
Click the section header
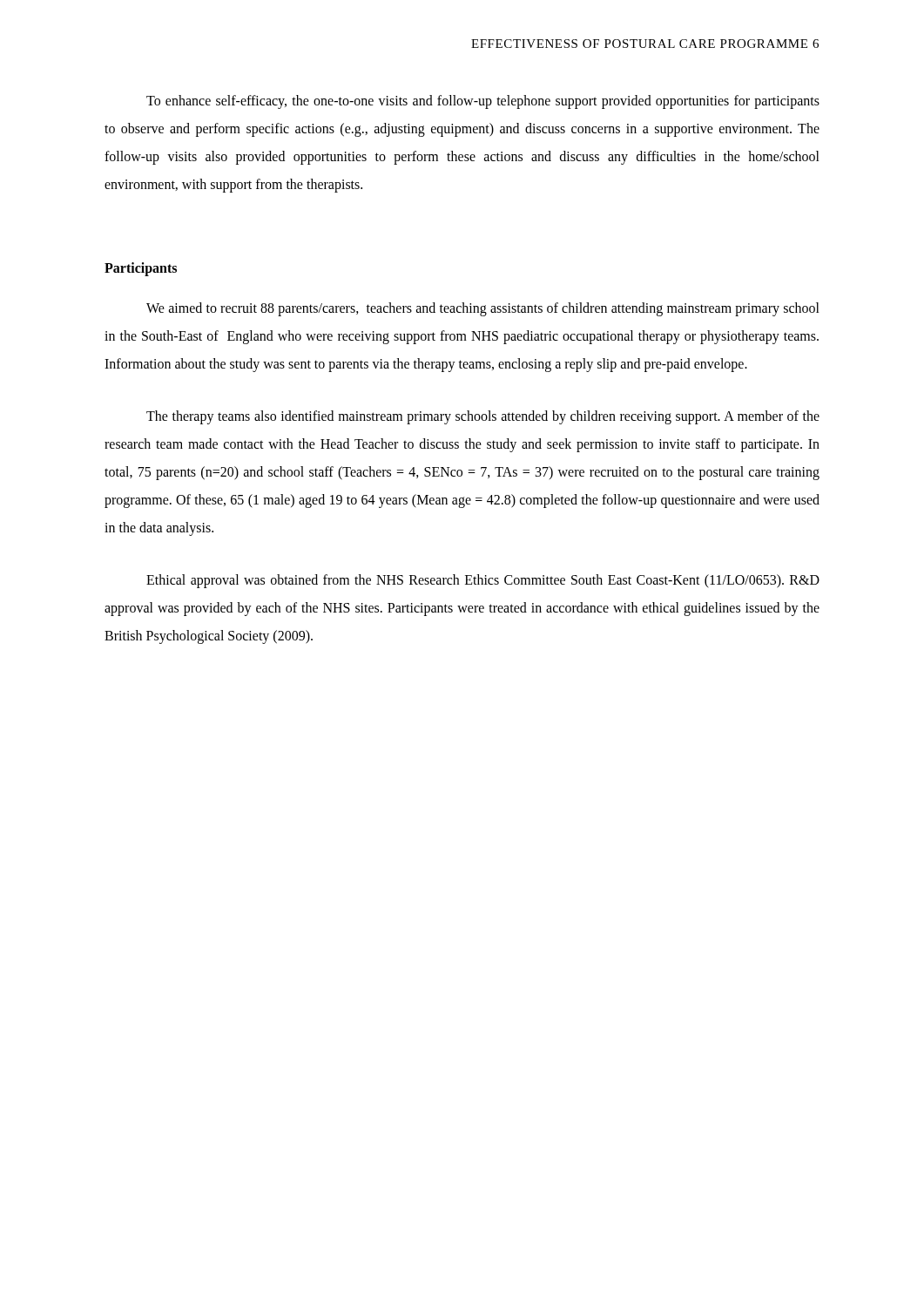tap(141, 268)
